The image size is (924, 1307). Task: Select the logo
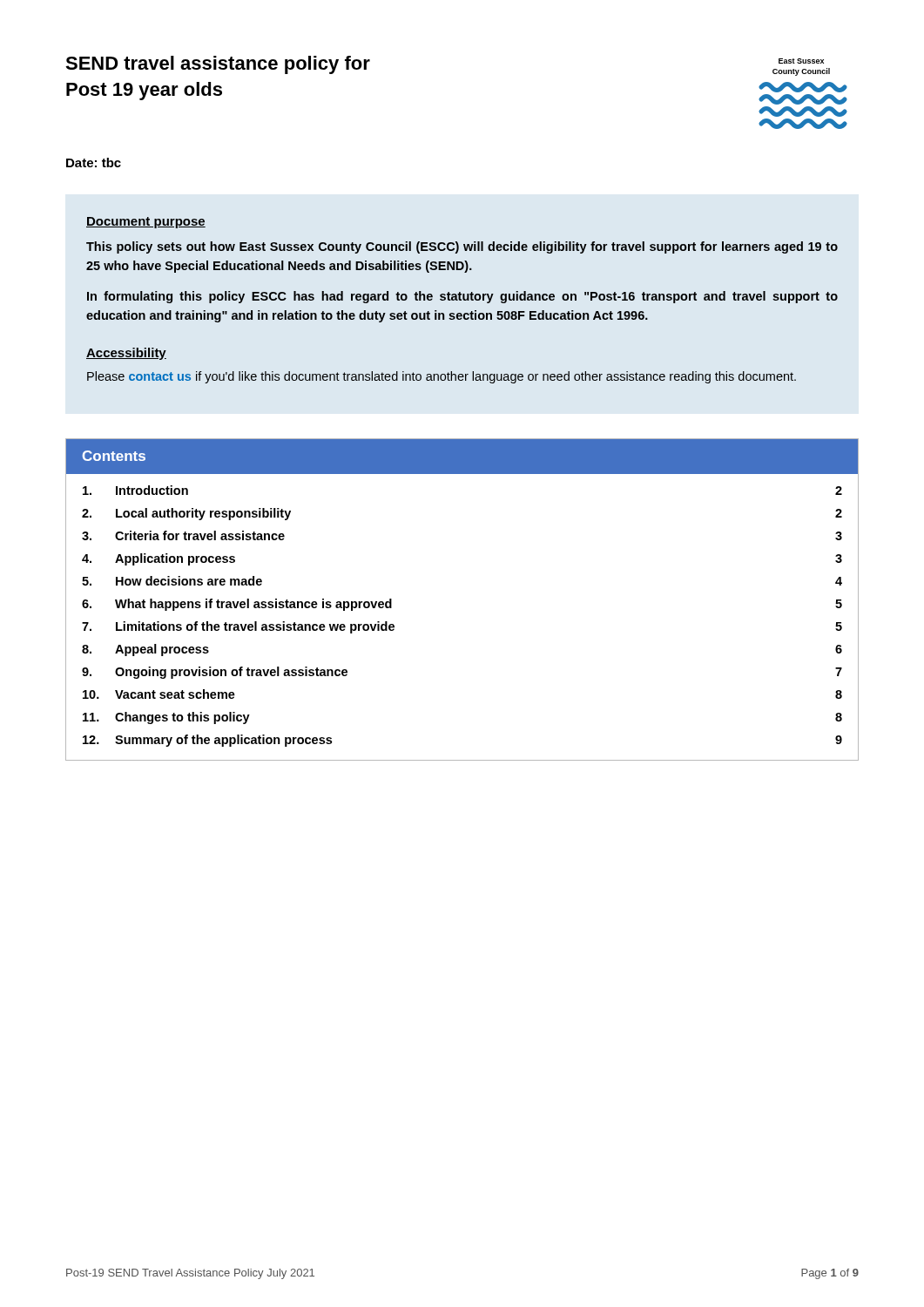(802, 91)
